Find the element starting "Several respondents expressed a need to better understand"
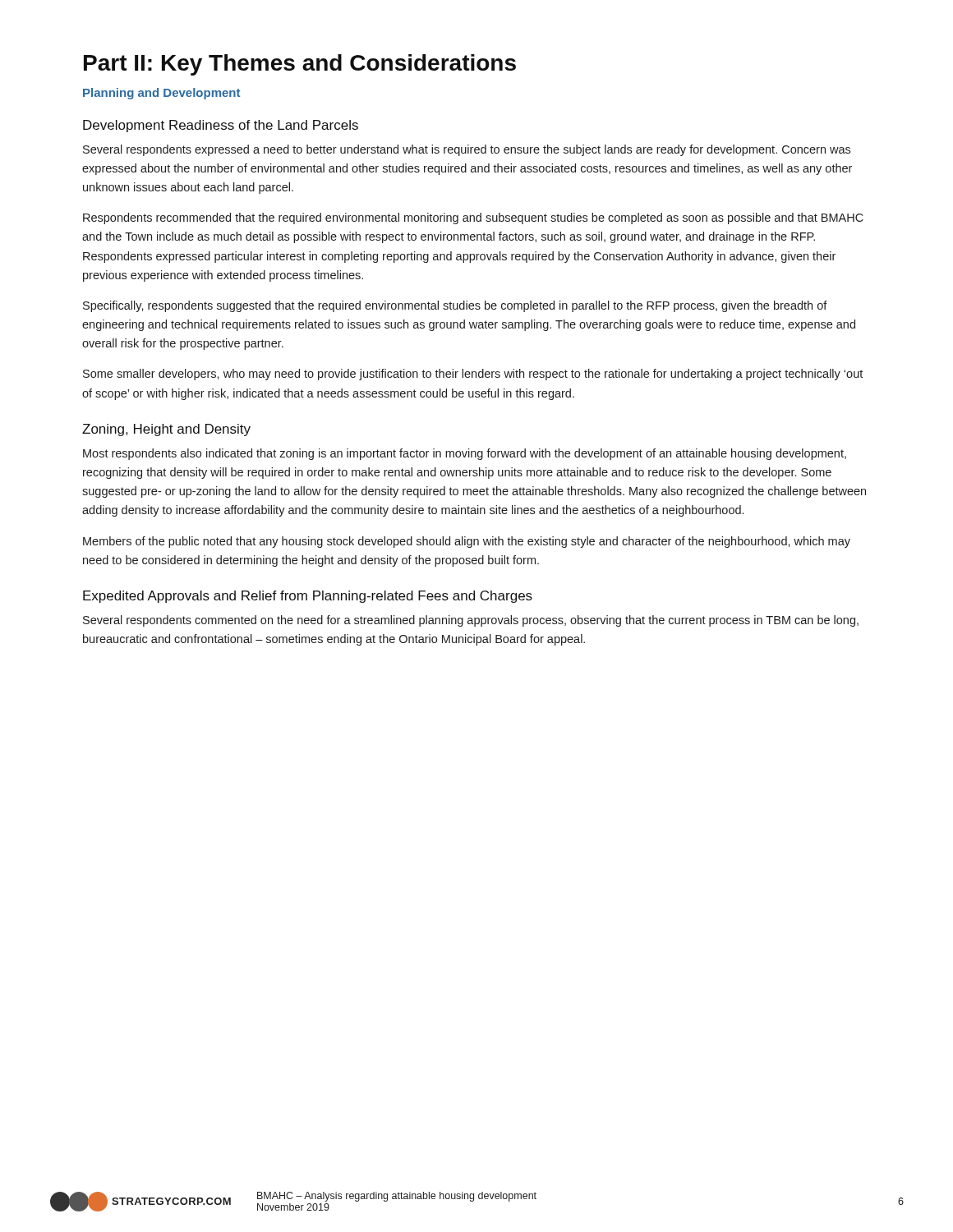Viewport: 953px width, 1232px height. tap(476, 169)
